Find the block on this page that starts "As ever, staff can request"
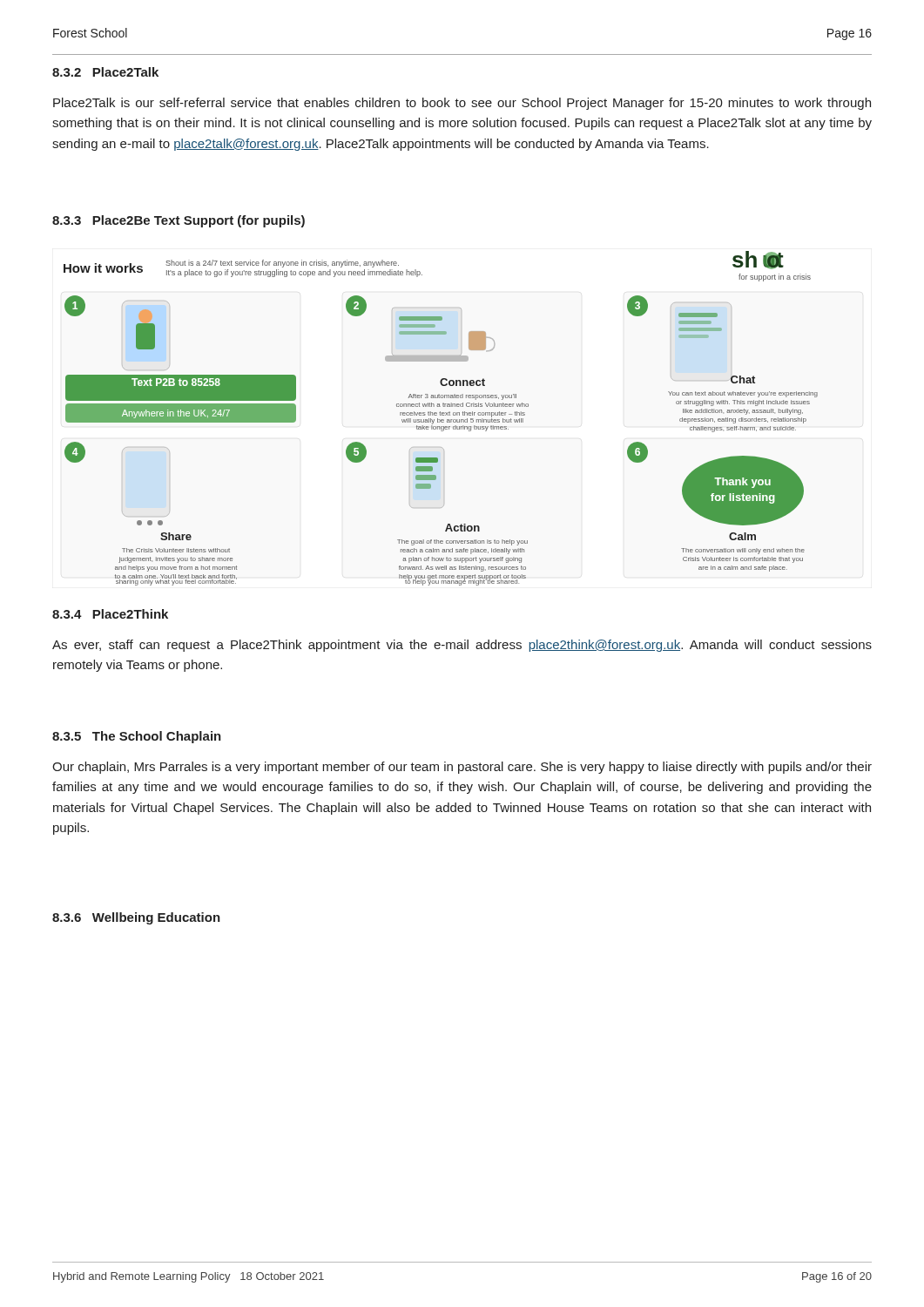The image size is (924, 1307). coord(462,654)
